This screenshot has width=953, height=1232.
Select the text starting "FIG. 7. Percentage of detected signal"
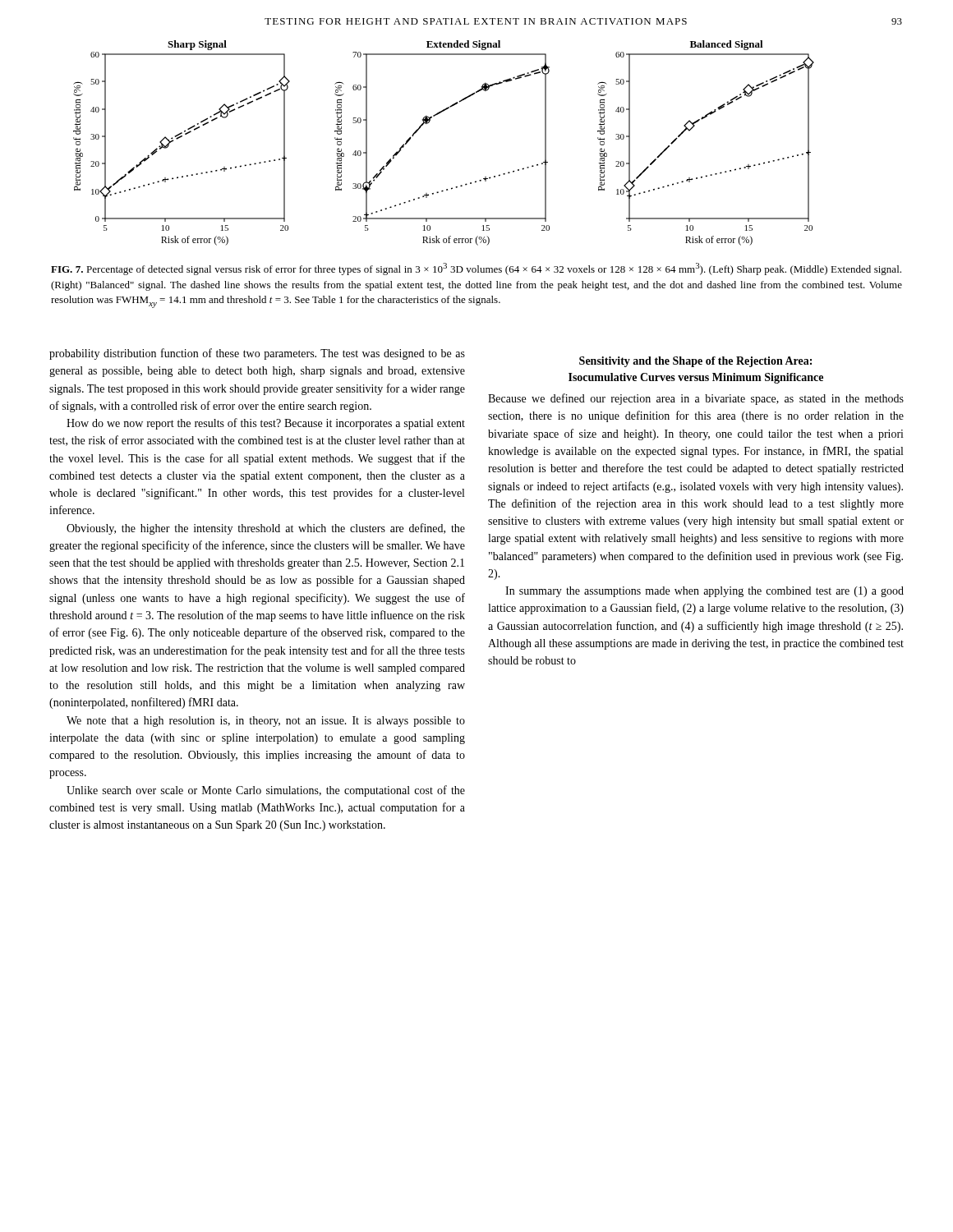click(476, 284)
